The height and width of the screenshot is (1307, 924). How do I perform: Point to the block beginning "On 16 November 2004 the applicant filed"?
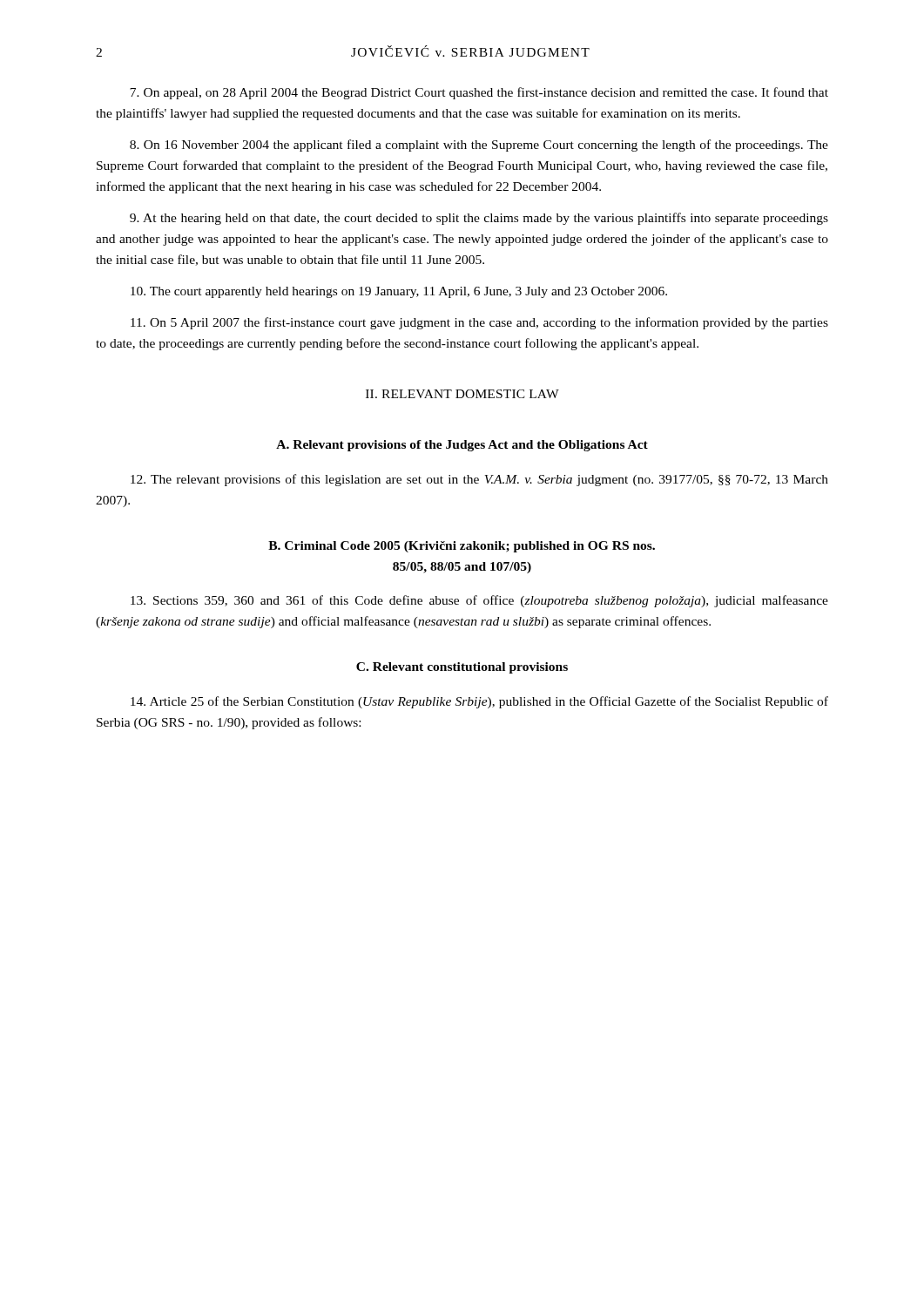tap(462, 166)
